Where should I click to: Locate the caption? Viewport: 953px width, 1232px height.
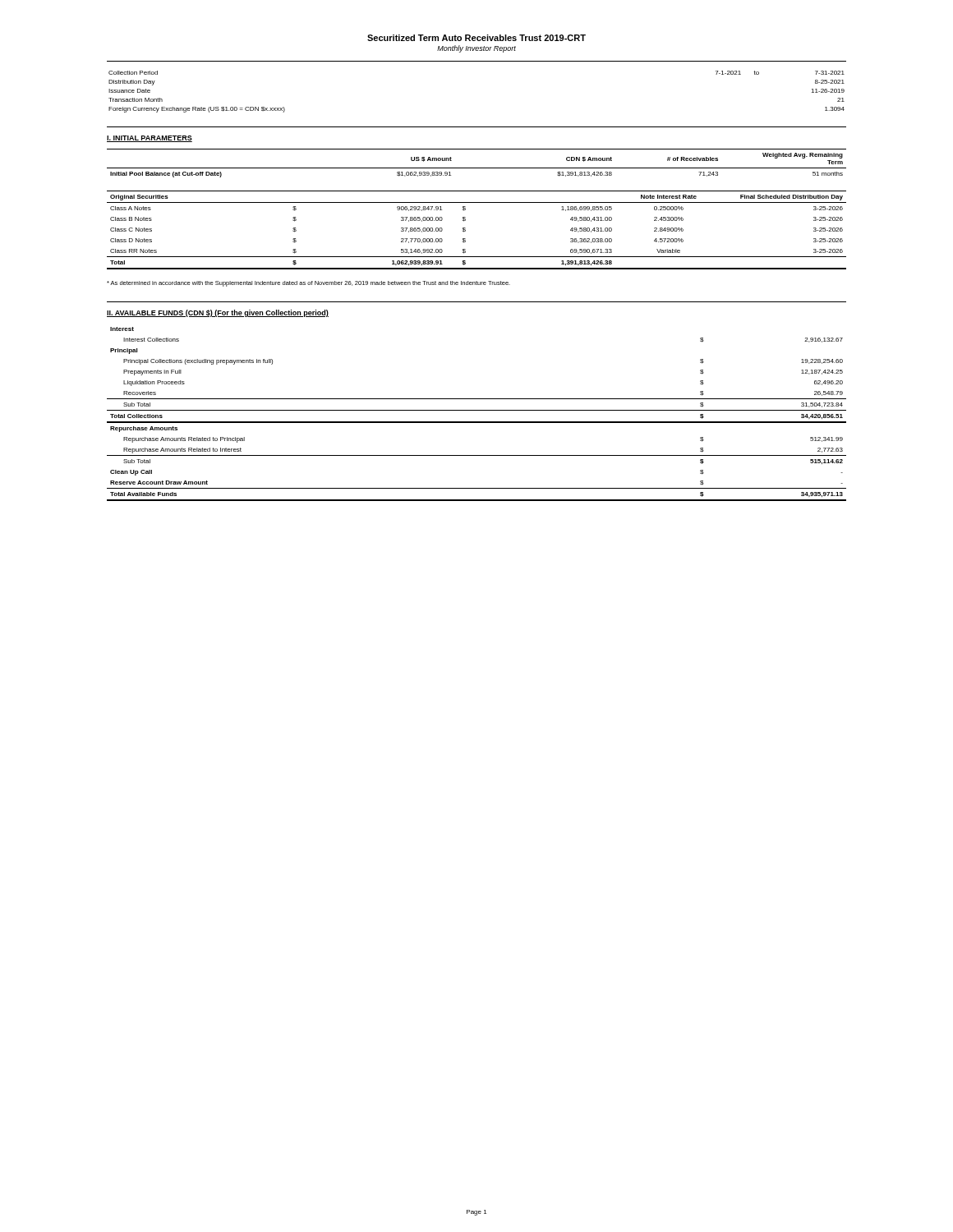pos(476,48)
